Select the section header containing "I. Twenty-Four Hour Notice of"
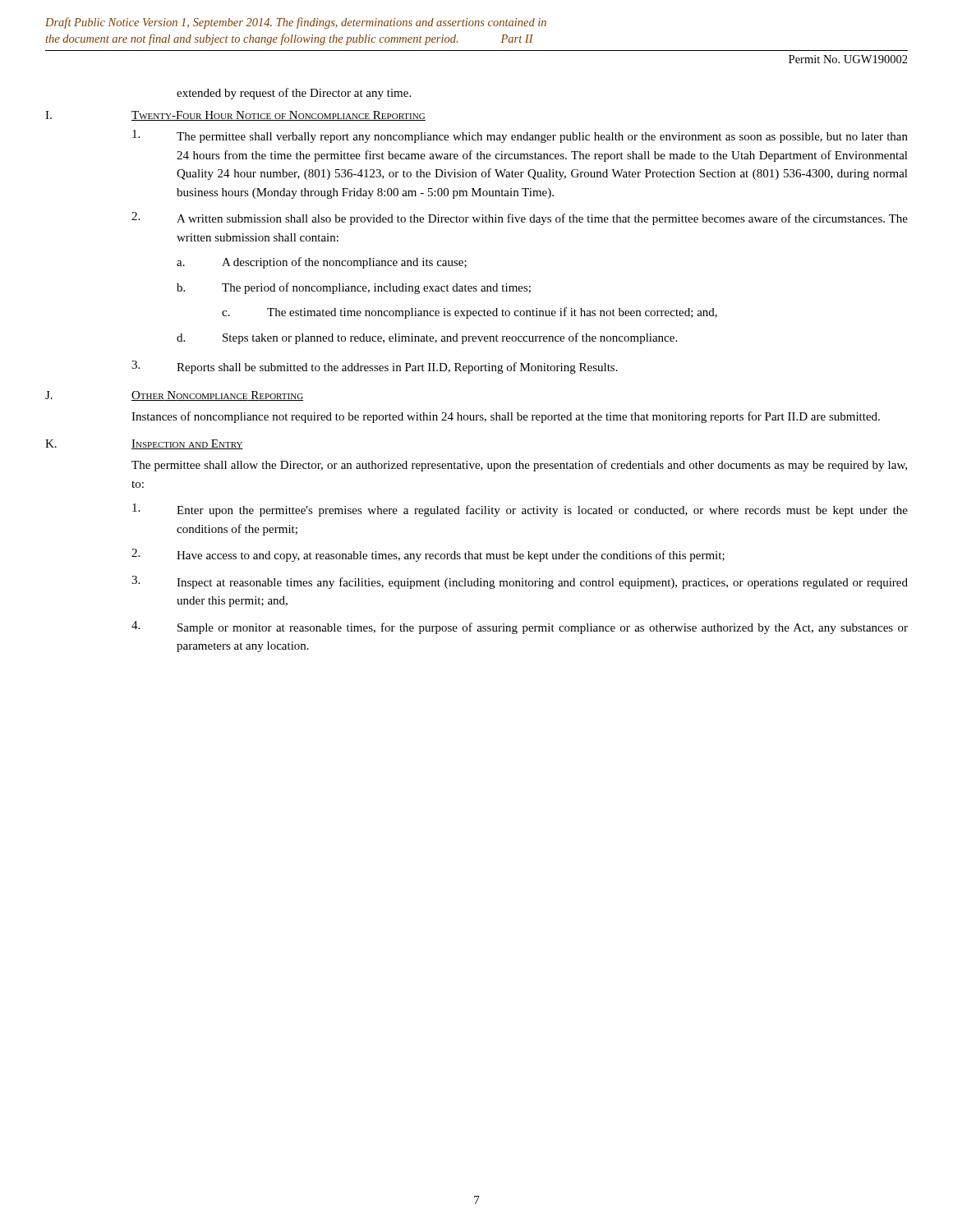 [235, 116]
